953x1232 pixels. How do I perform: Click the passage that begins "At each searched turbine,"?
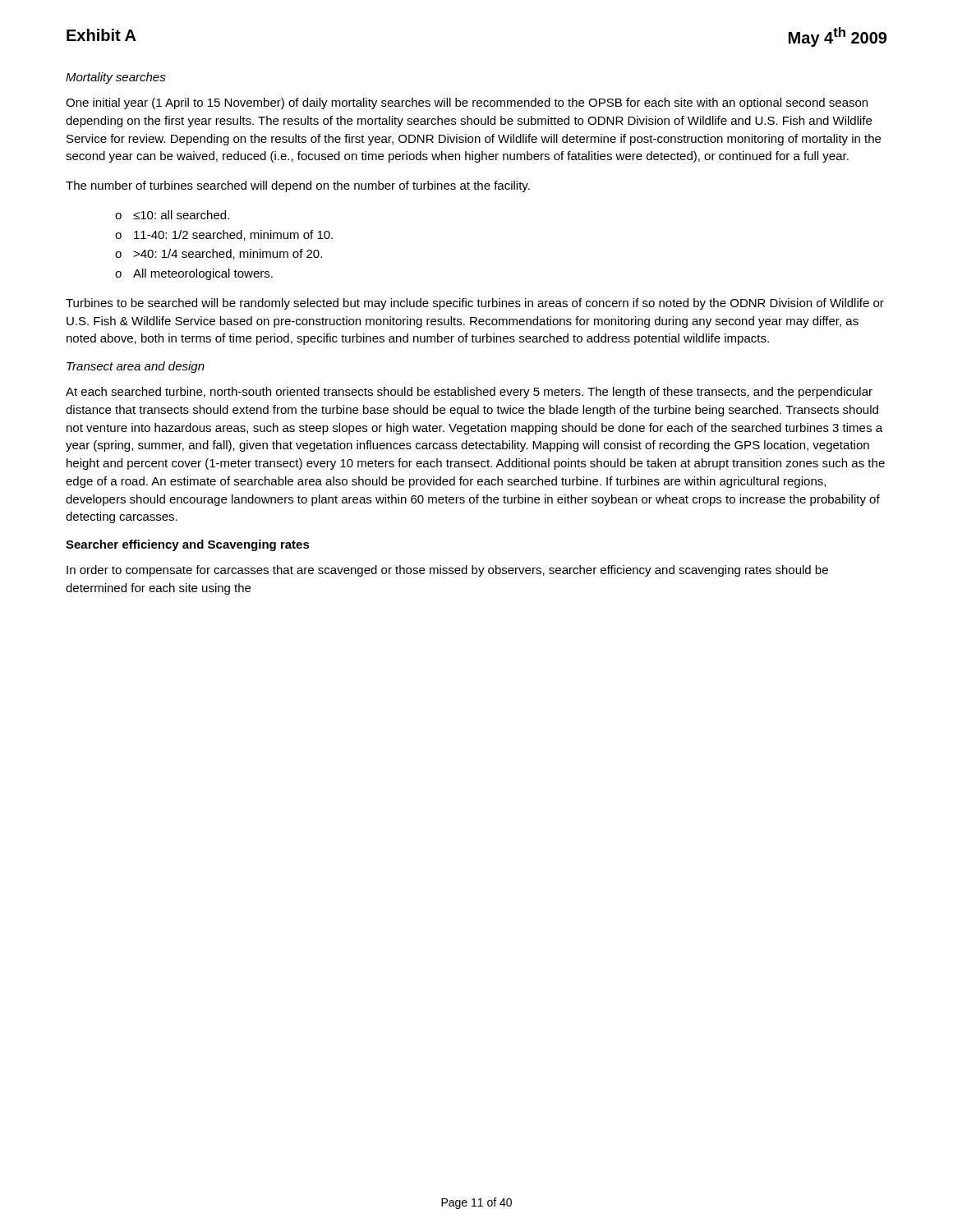475,454
